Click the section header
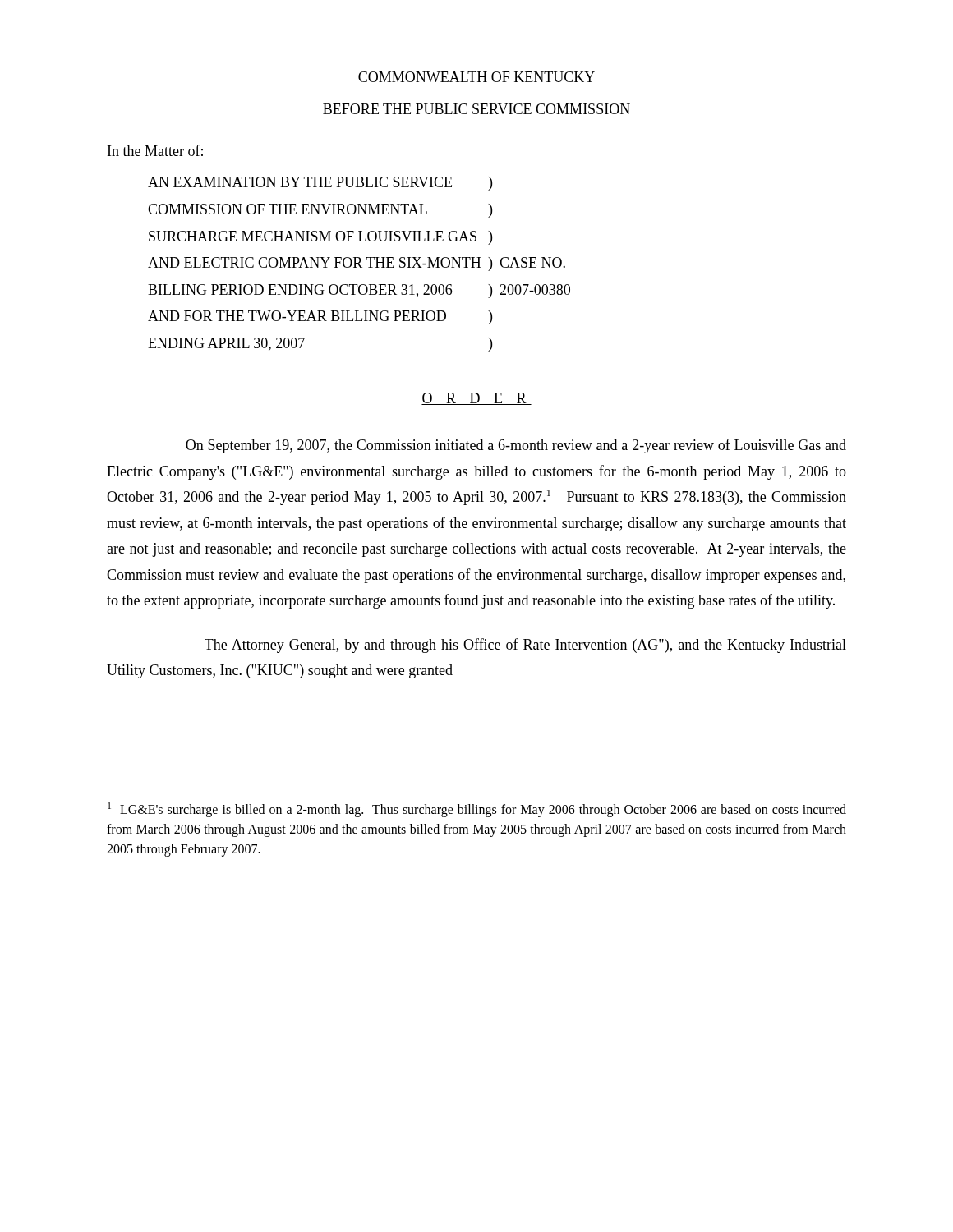The height and width of the screenshot is (1232, 953). point(476,398)
